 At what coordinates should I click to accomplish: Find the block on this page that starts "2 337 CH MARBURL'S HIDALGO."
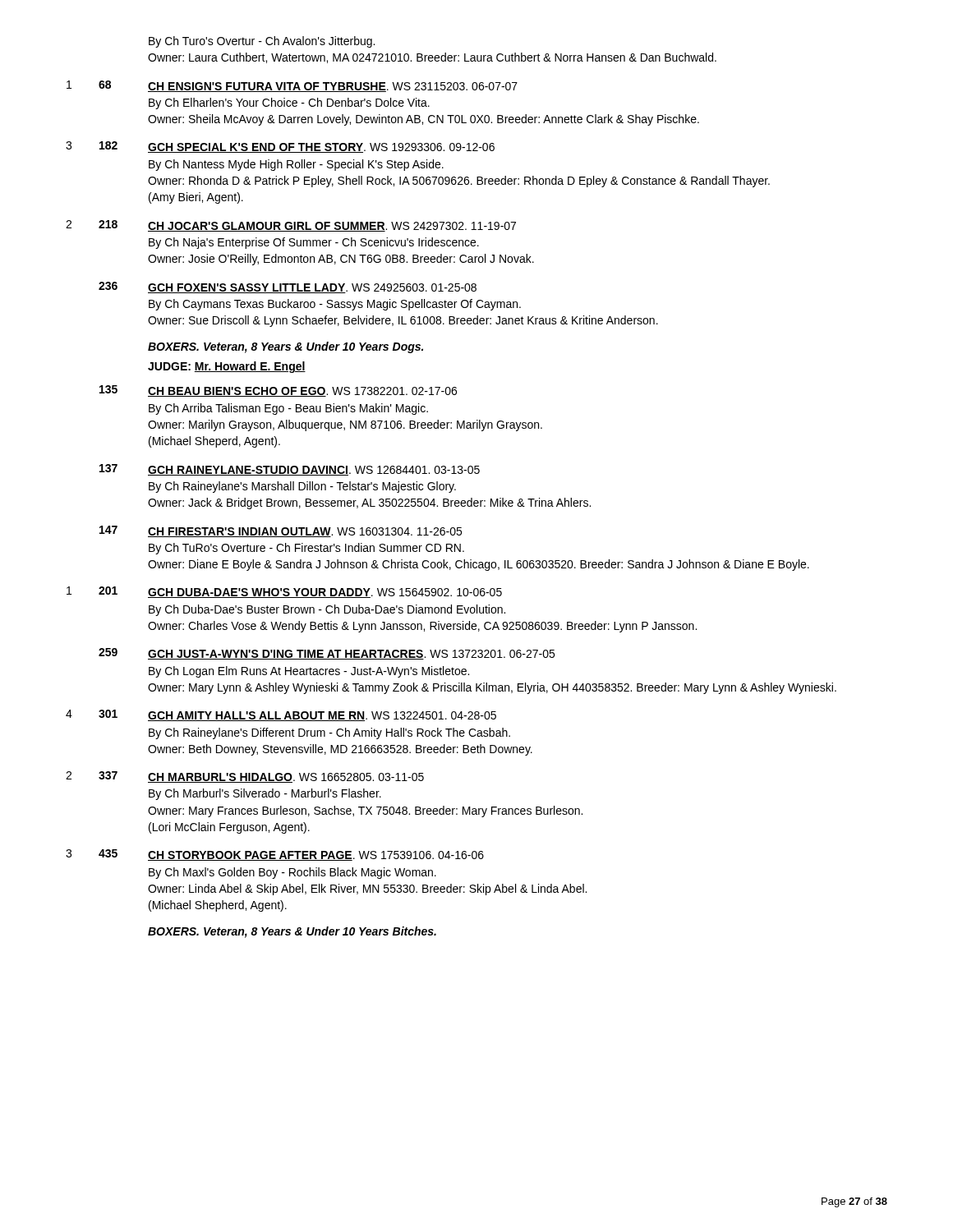(x=476, y=802)
